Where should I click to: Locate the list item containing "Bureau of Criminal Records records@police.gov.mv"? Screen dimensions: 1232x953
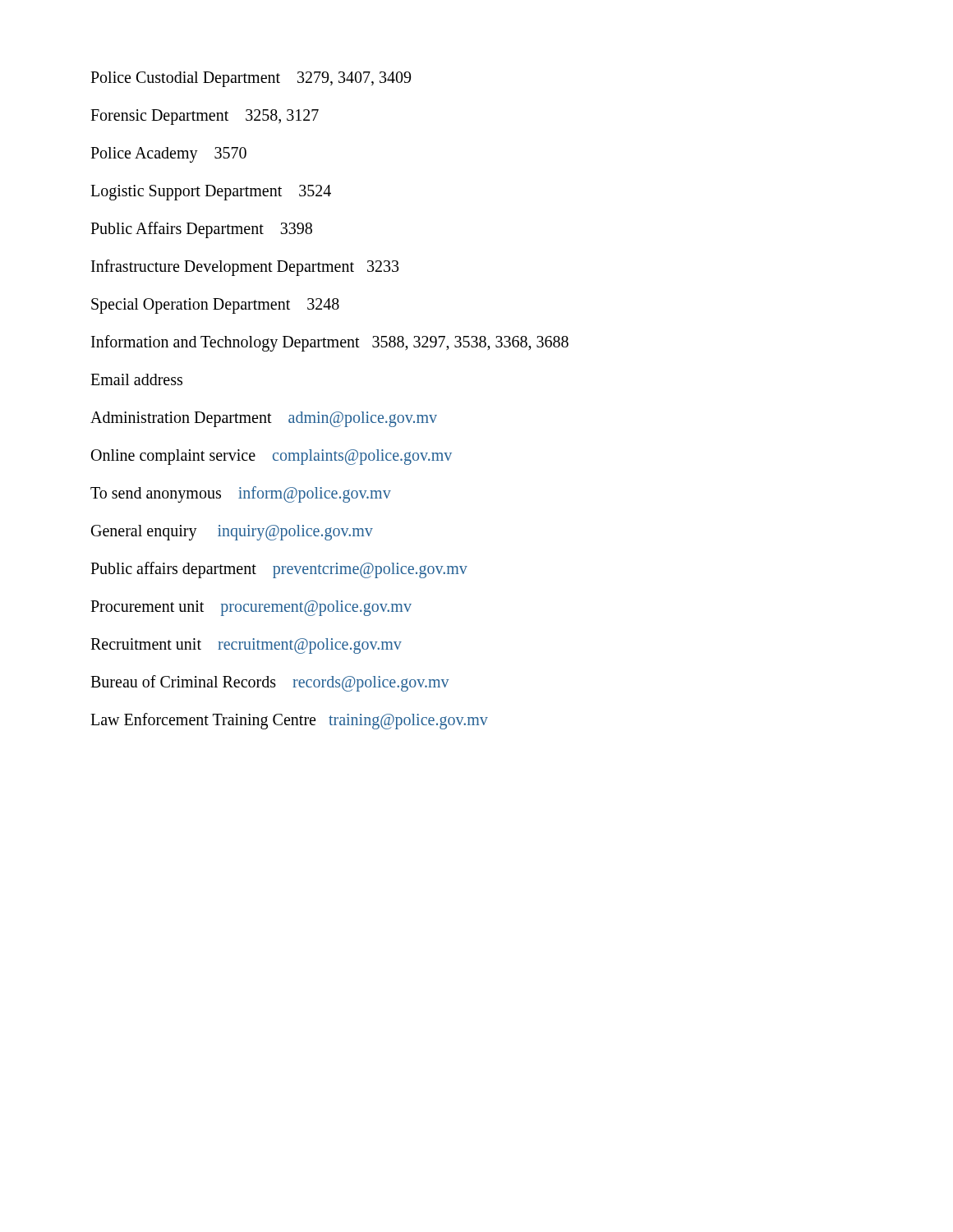tap(270, 682)
